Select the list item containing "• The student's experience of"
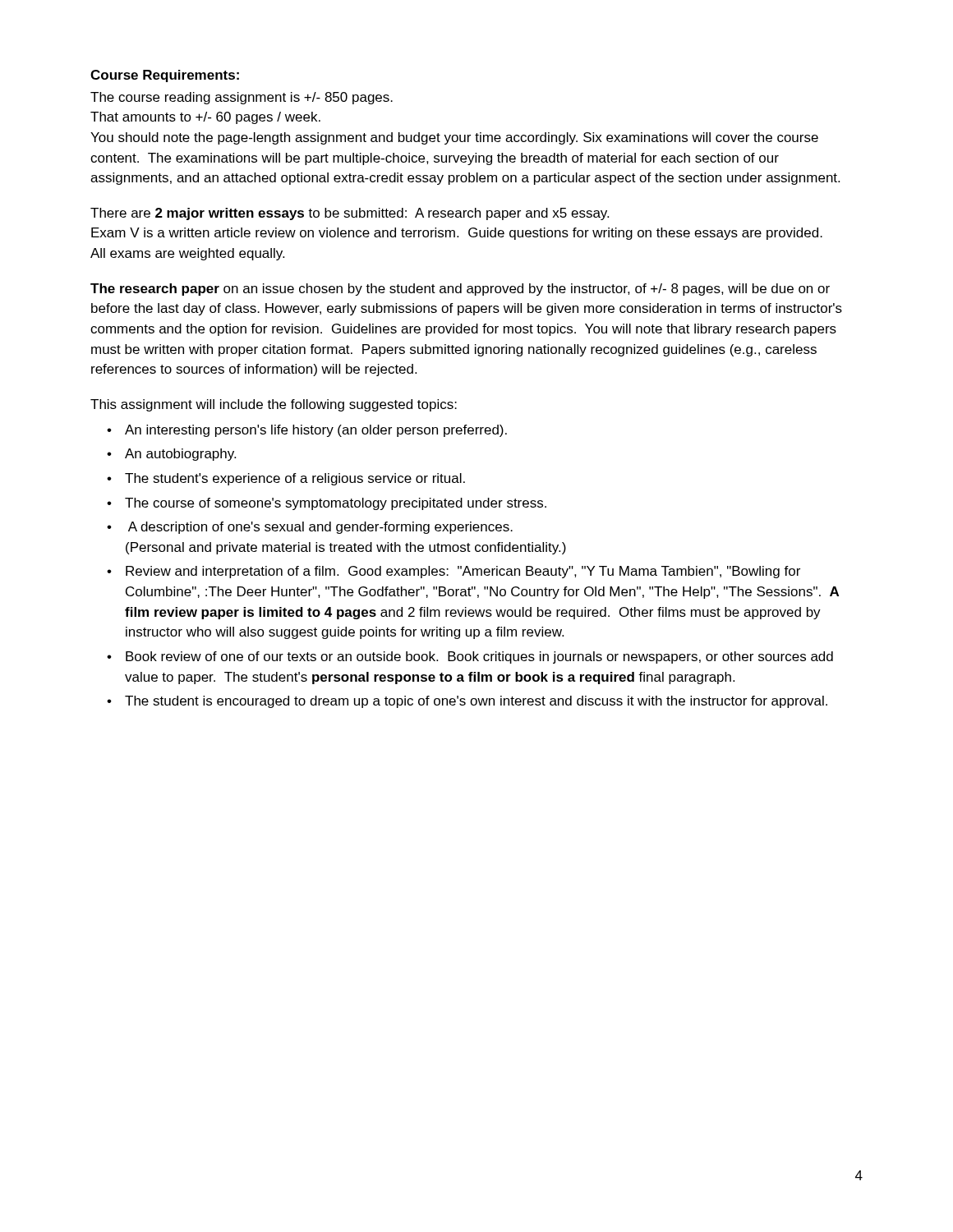The image size is (953, 1232). (286, 479)
